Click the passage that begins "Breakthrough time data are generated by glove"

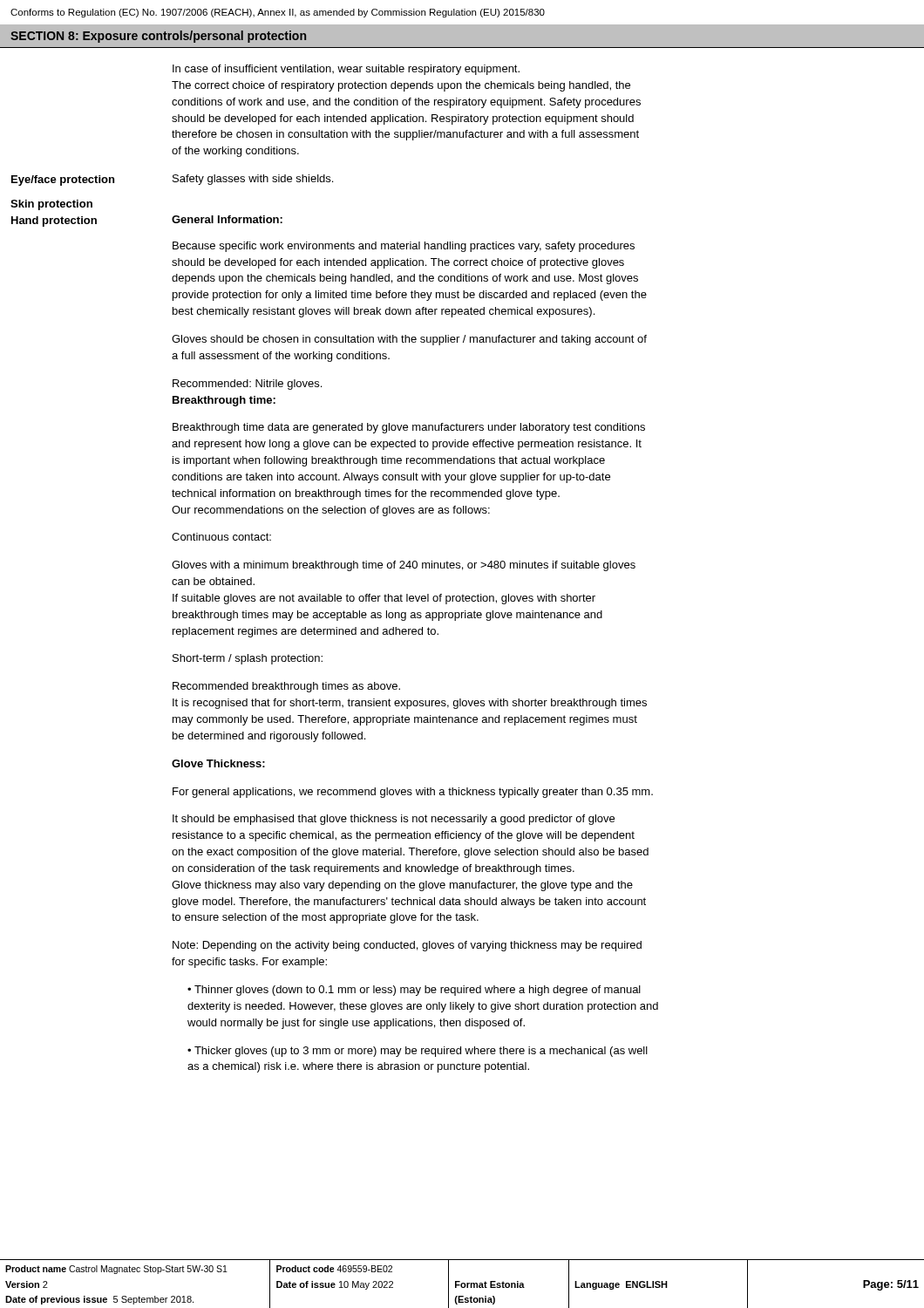[x=543, y=469]
